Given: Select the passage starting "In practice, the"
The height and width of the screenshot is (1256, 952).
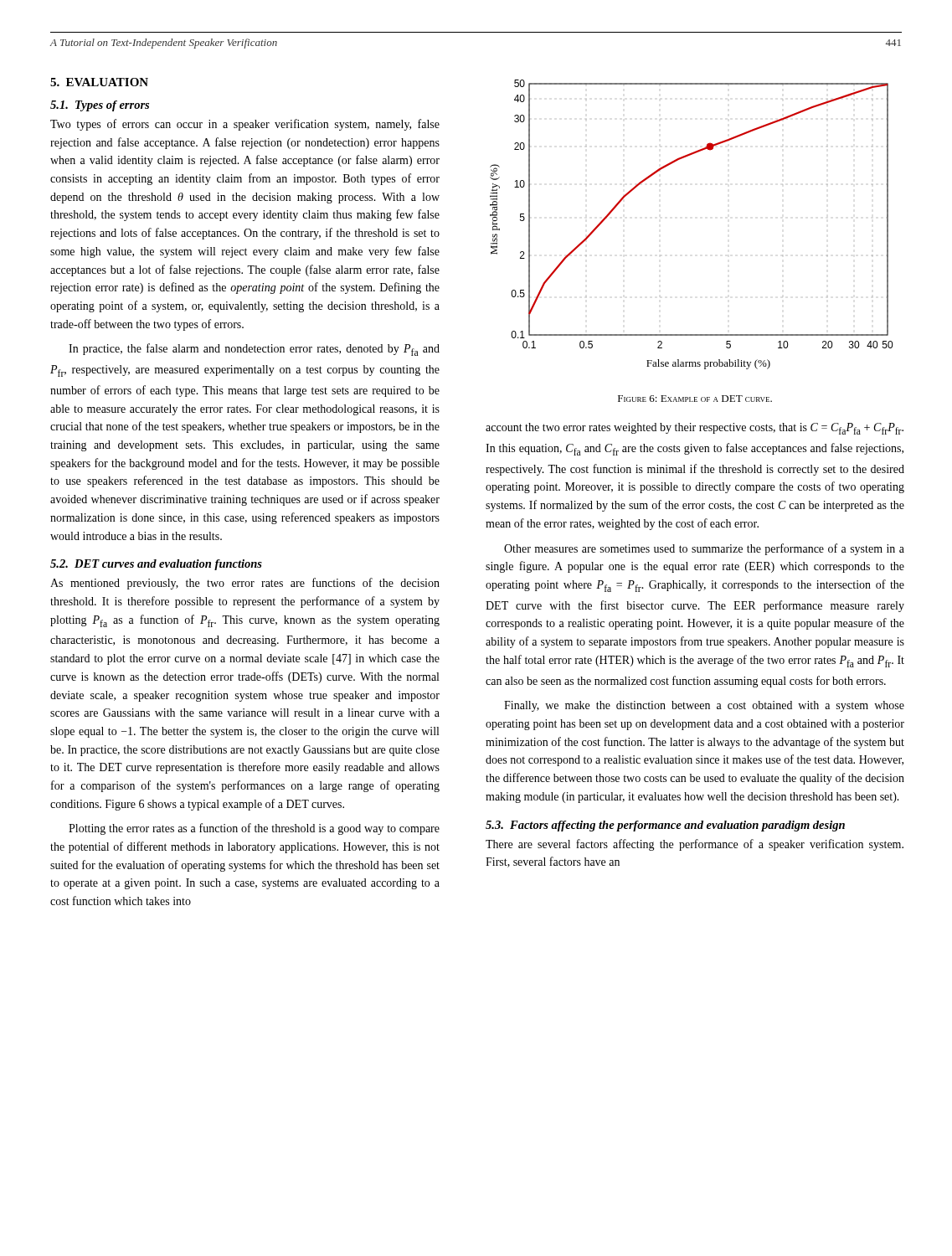Looking at the screenshot, I should coord(245,442).
